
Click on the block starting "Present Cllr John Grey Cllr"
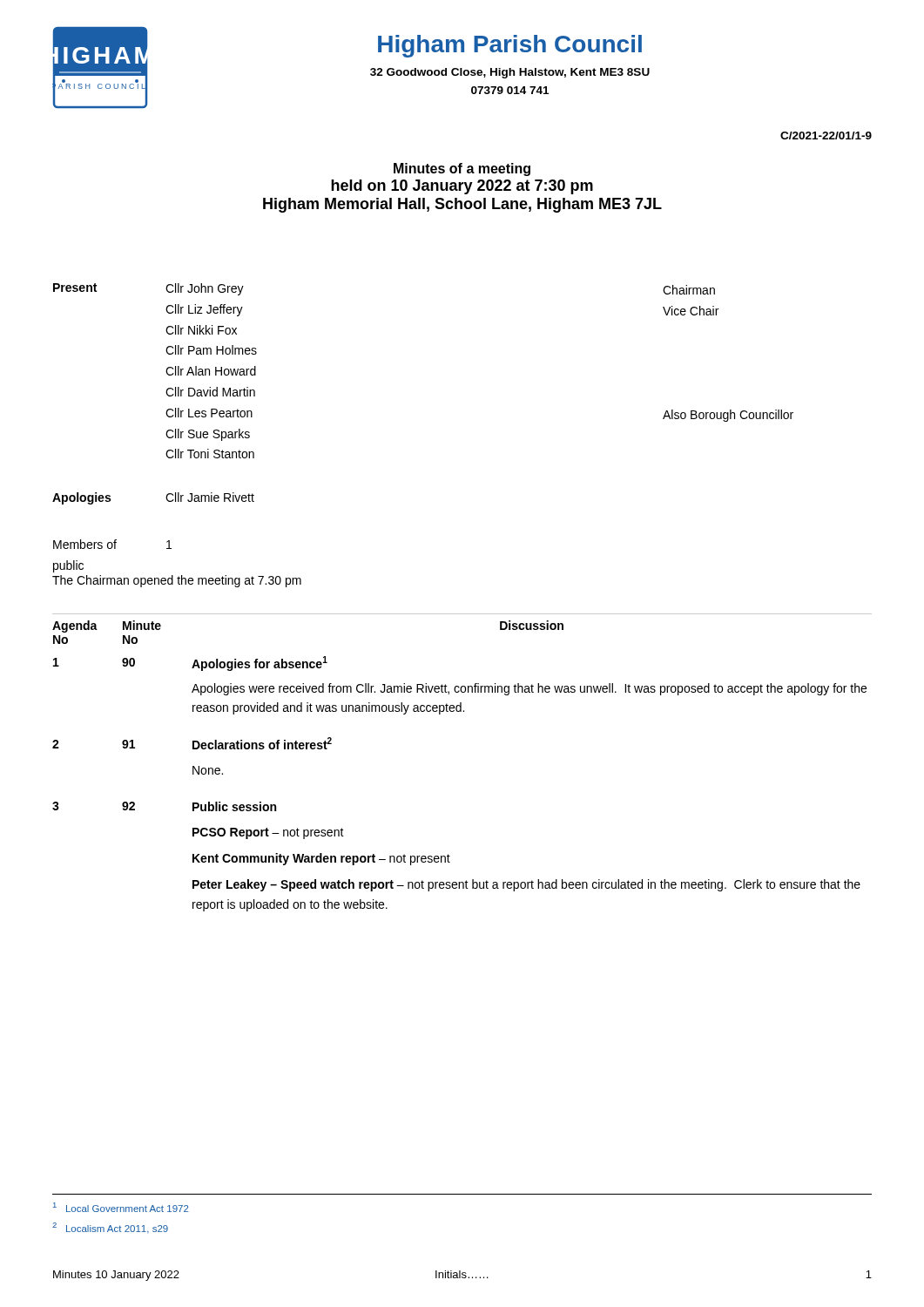pyautogui.click(x=75, y=289)
